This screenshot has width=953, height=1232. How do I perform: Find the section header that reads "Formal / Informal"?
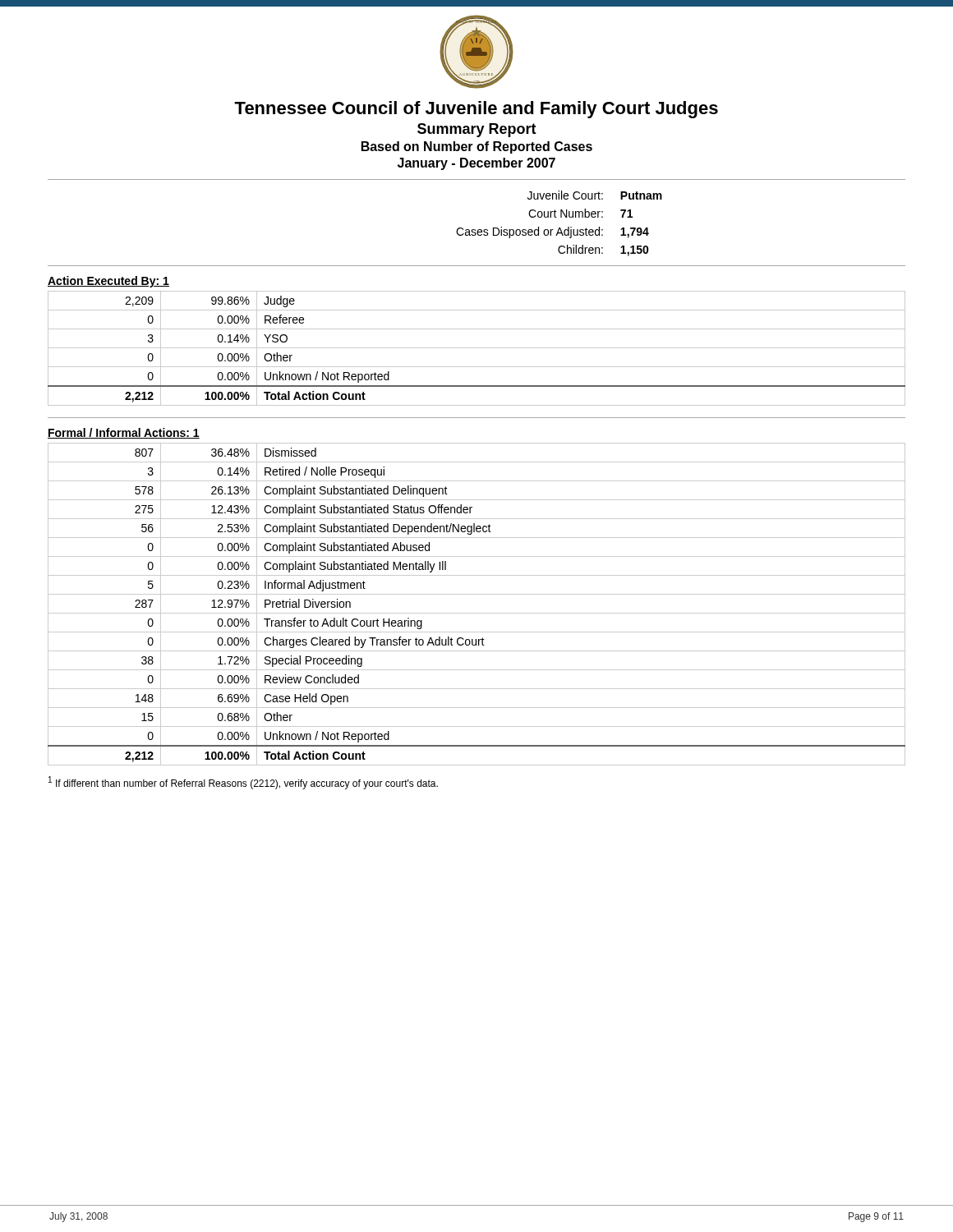point(124,433)
